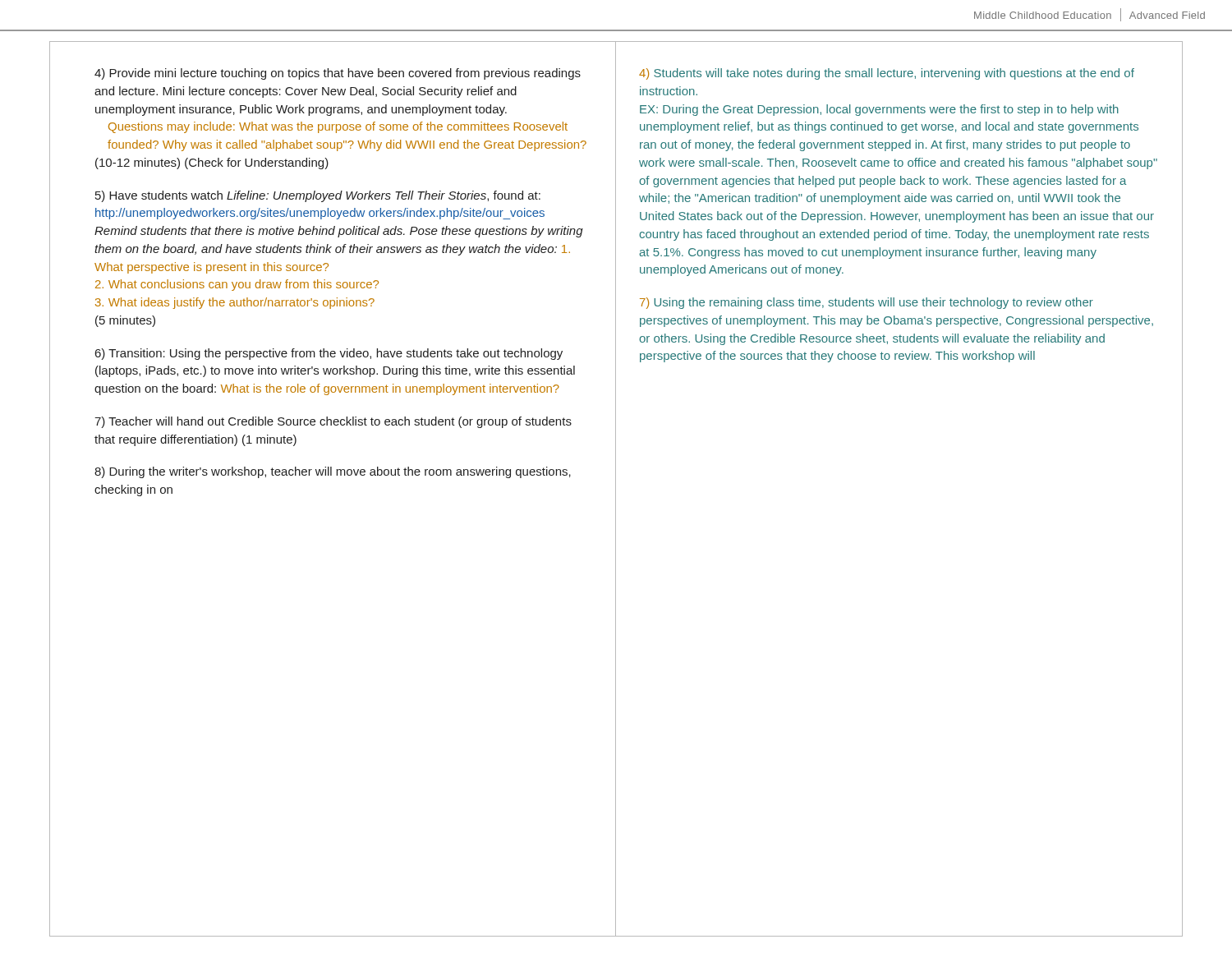
Task: Click on the passage starting "5) Have students watch"
Action: click(343, 258)
